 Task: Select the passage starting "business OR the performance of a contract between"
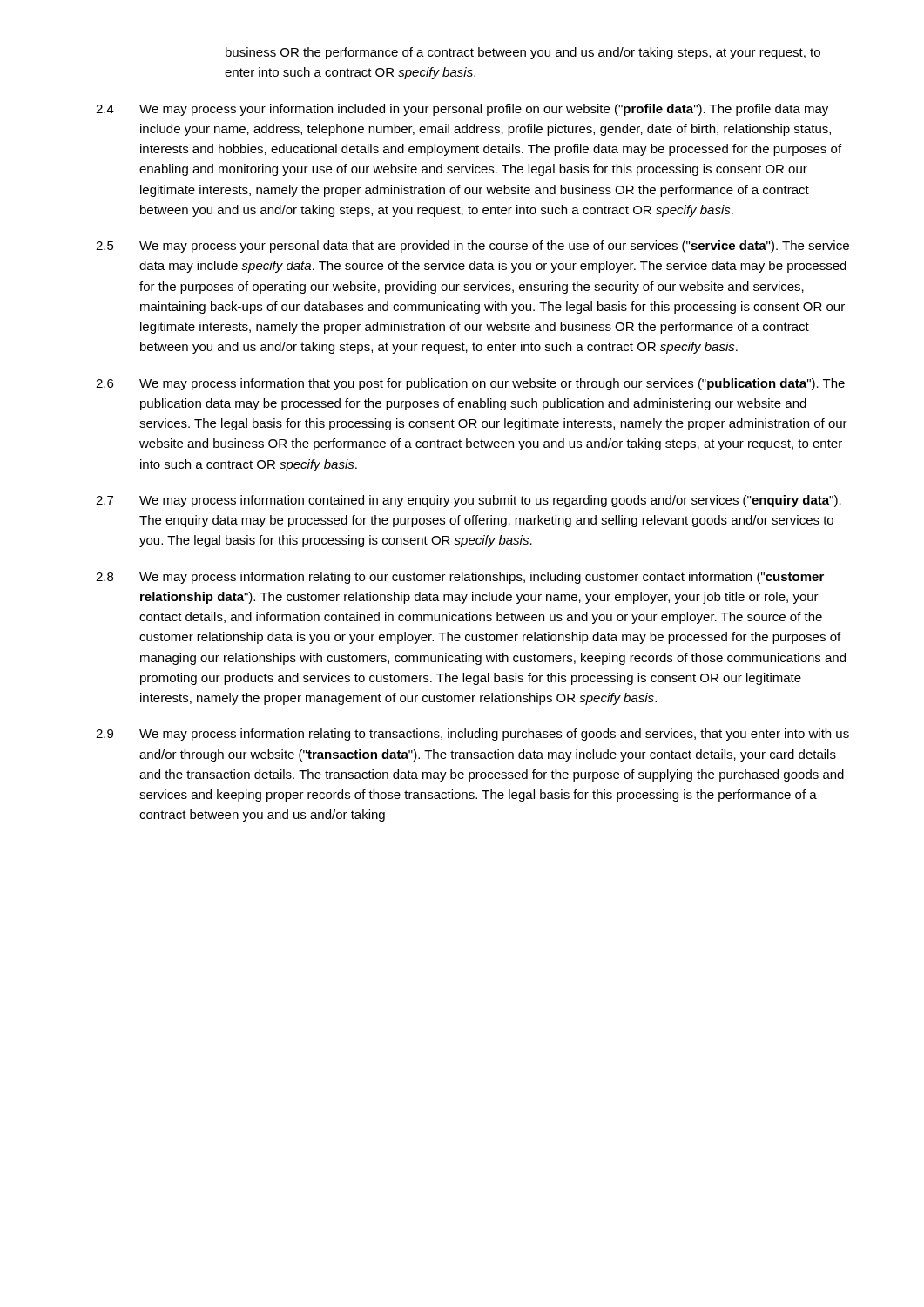click(x=523, y=62)
